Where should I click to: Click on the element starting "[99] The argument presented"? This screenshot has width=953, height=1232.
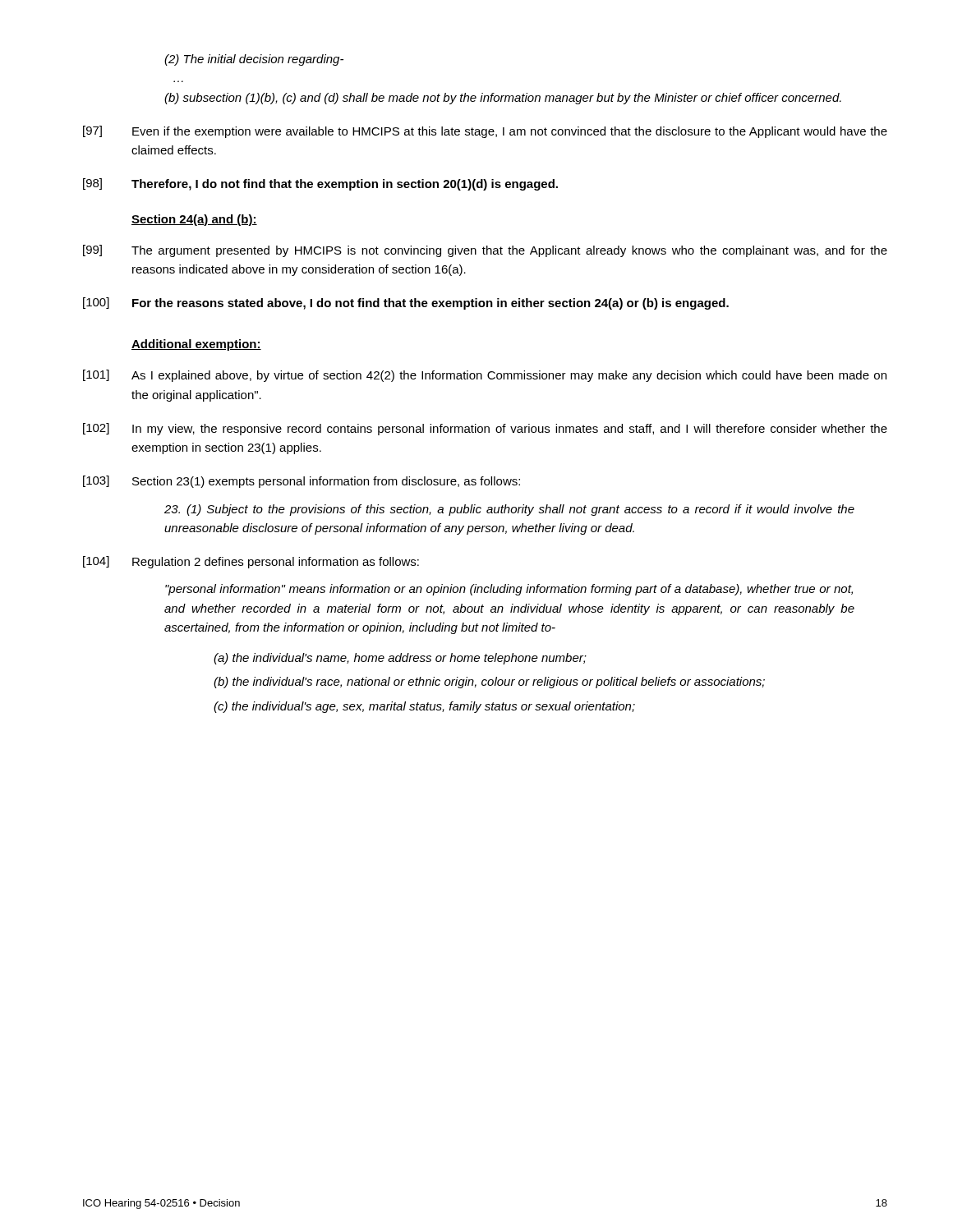pyautogui.click(x=485, y=259)
